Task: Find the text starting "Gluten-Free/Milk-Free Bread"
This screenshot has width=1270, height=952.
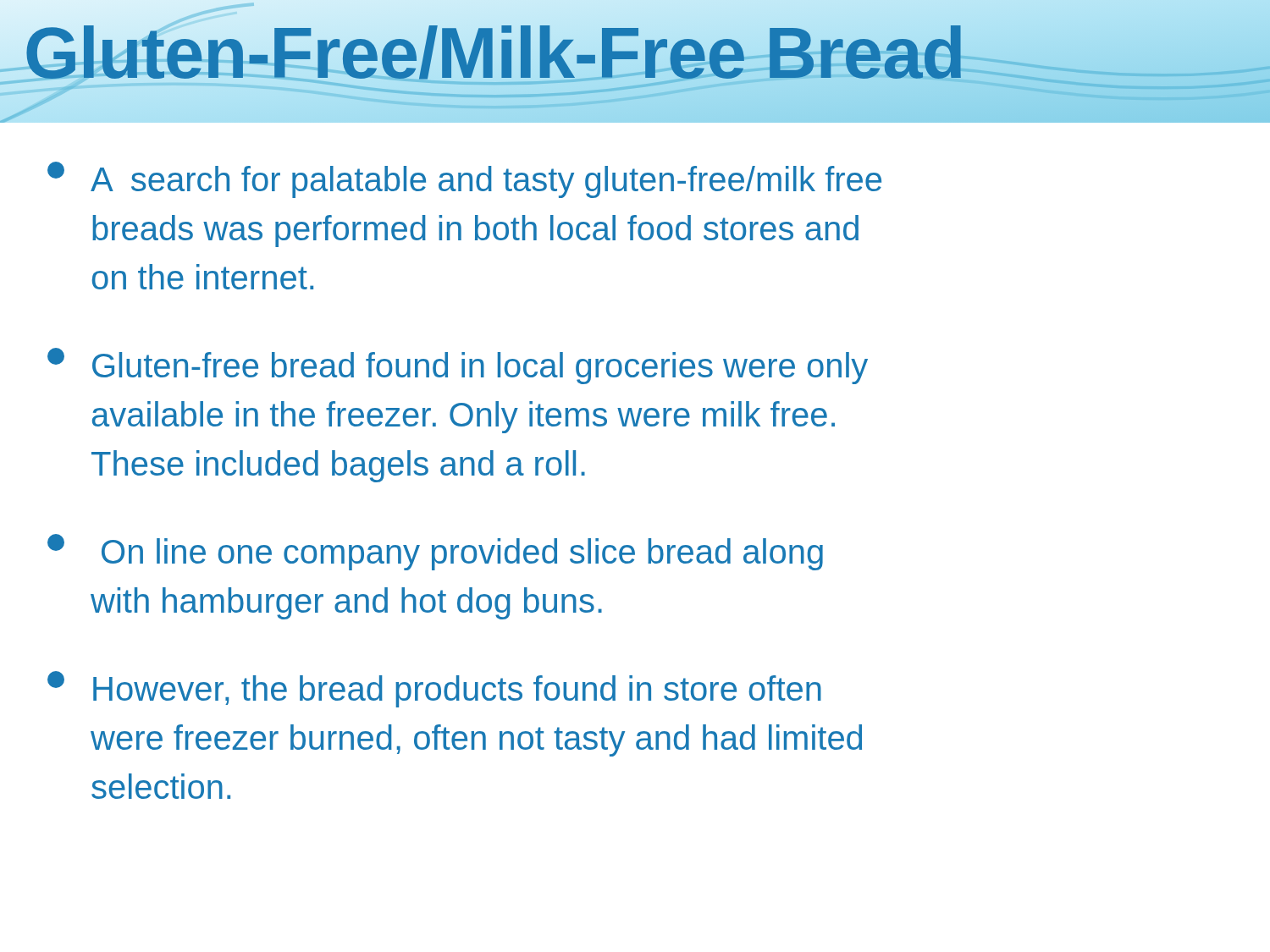Action: coord(494,53)
